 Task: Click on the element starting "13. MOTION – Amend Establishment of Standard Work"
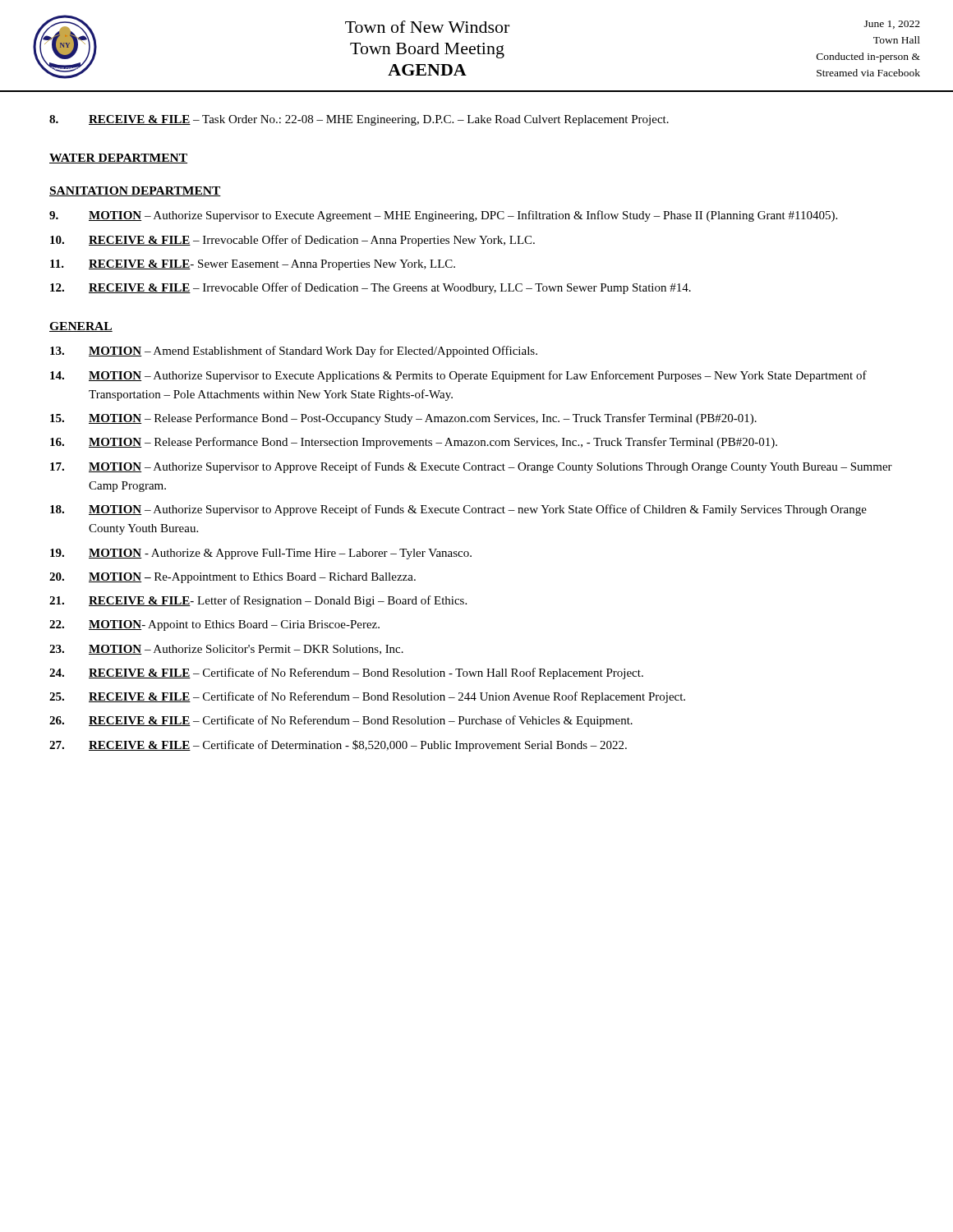476,351
